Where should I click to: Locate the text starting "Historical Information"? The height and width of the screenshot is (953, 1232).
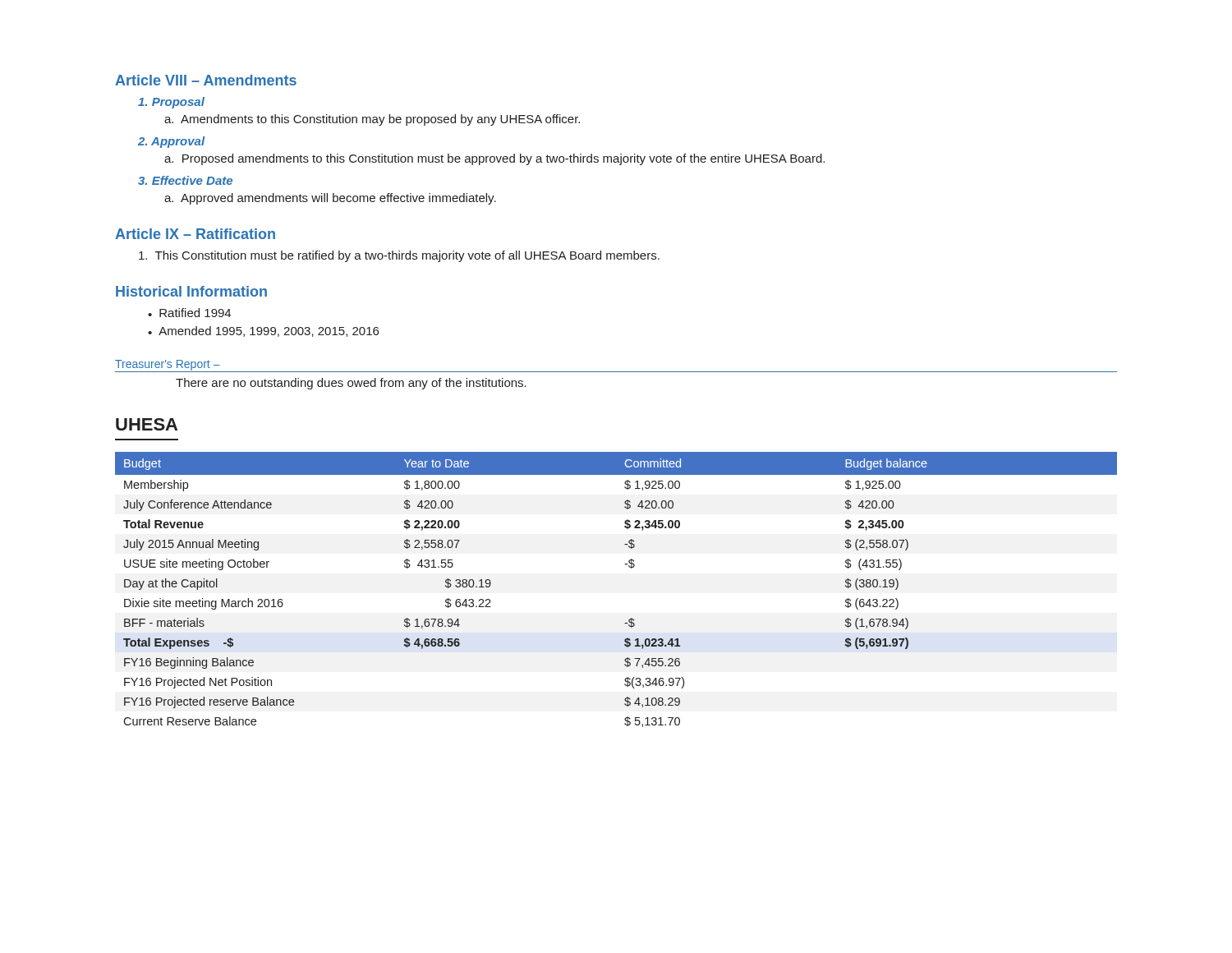click(x=191, y=292)
